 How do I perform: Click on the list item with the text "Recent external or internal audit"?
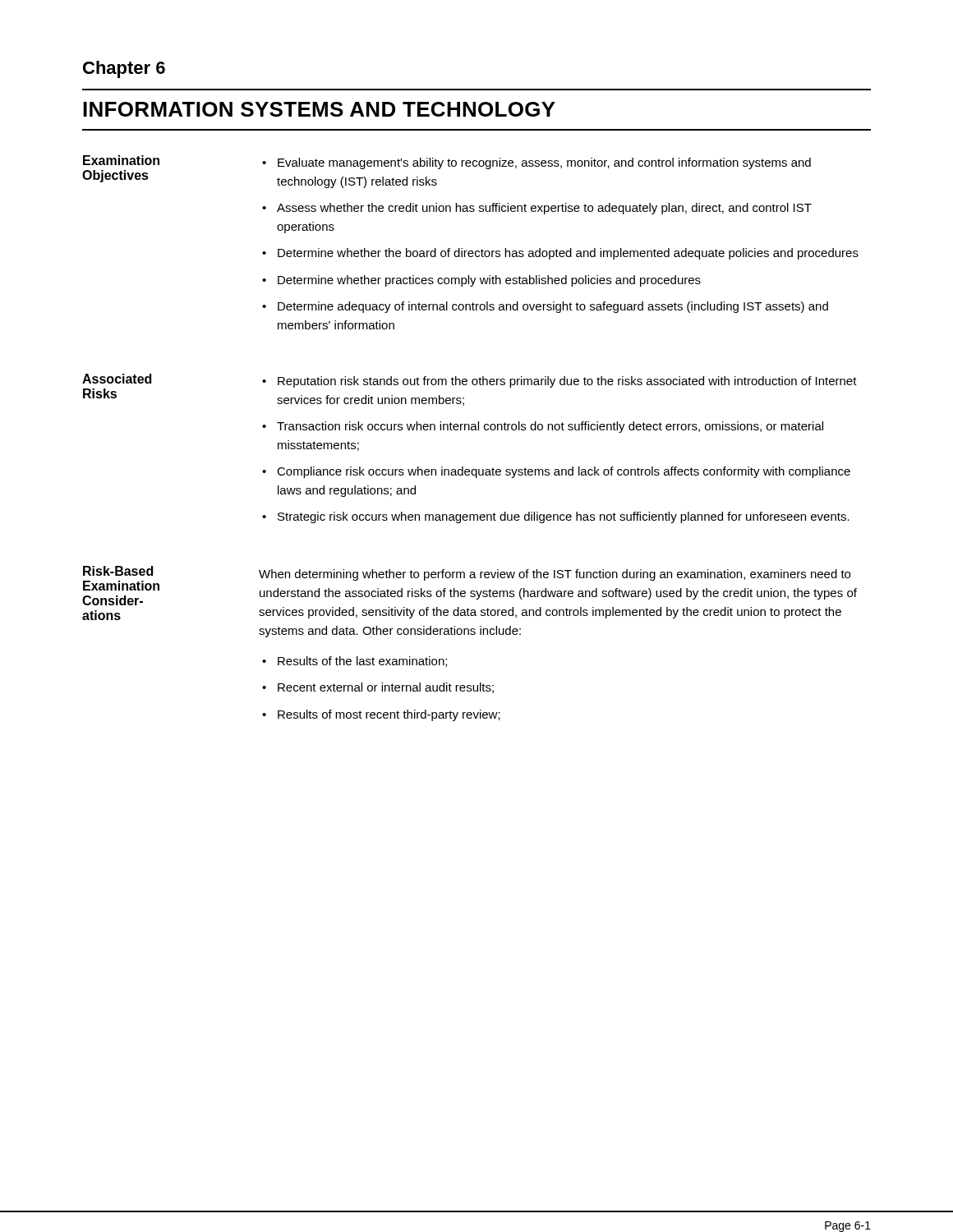click(x=386, y=687)
